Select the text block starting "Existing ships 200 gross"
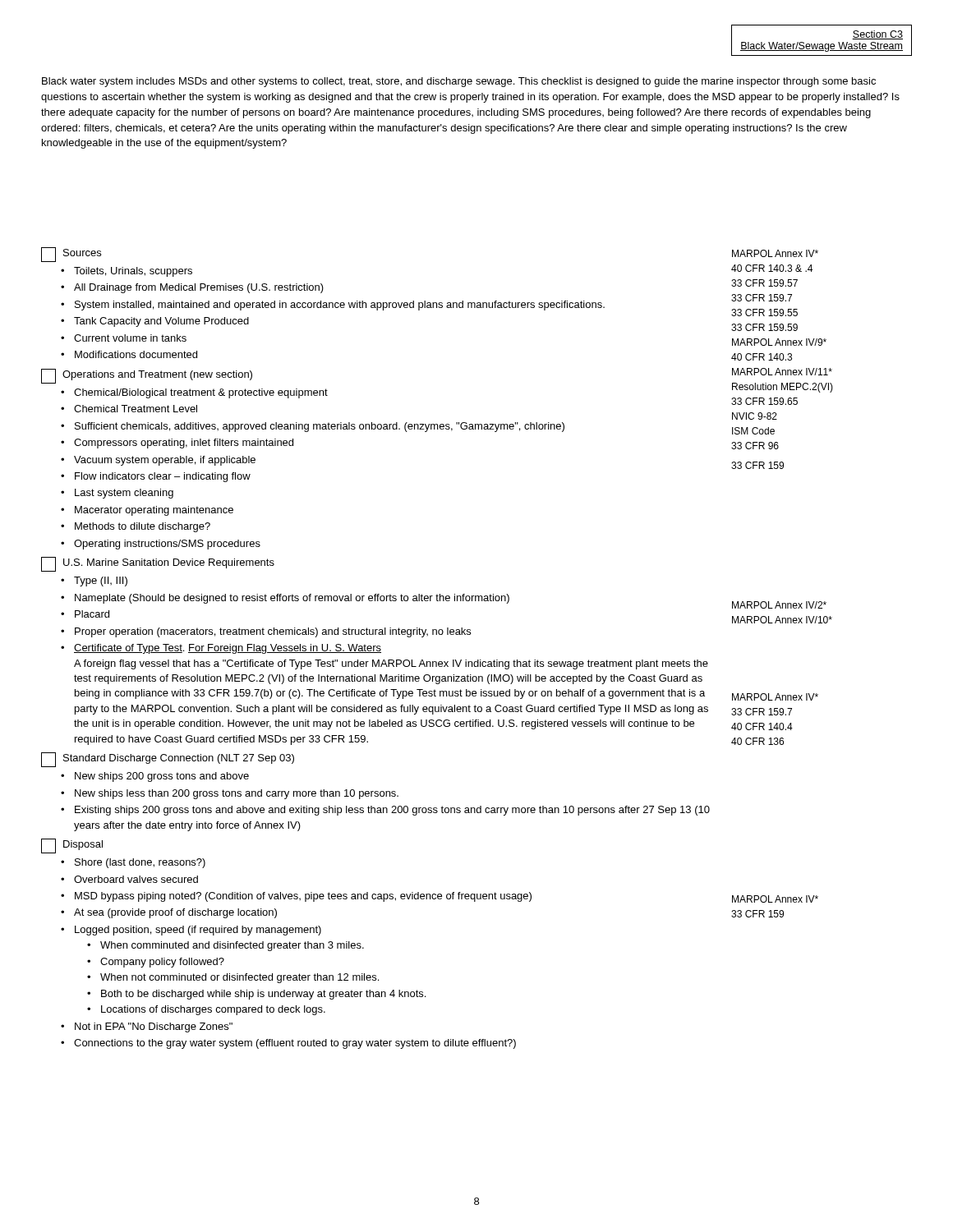Image resolution: width=953 pixels, height=1232 pixels. [x=392, y=817]
